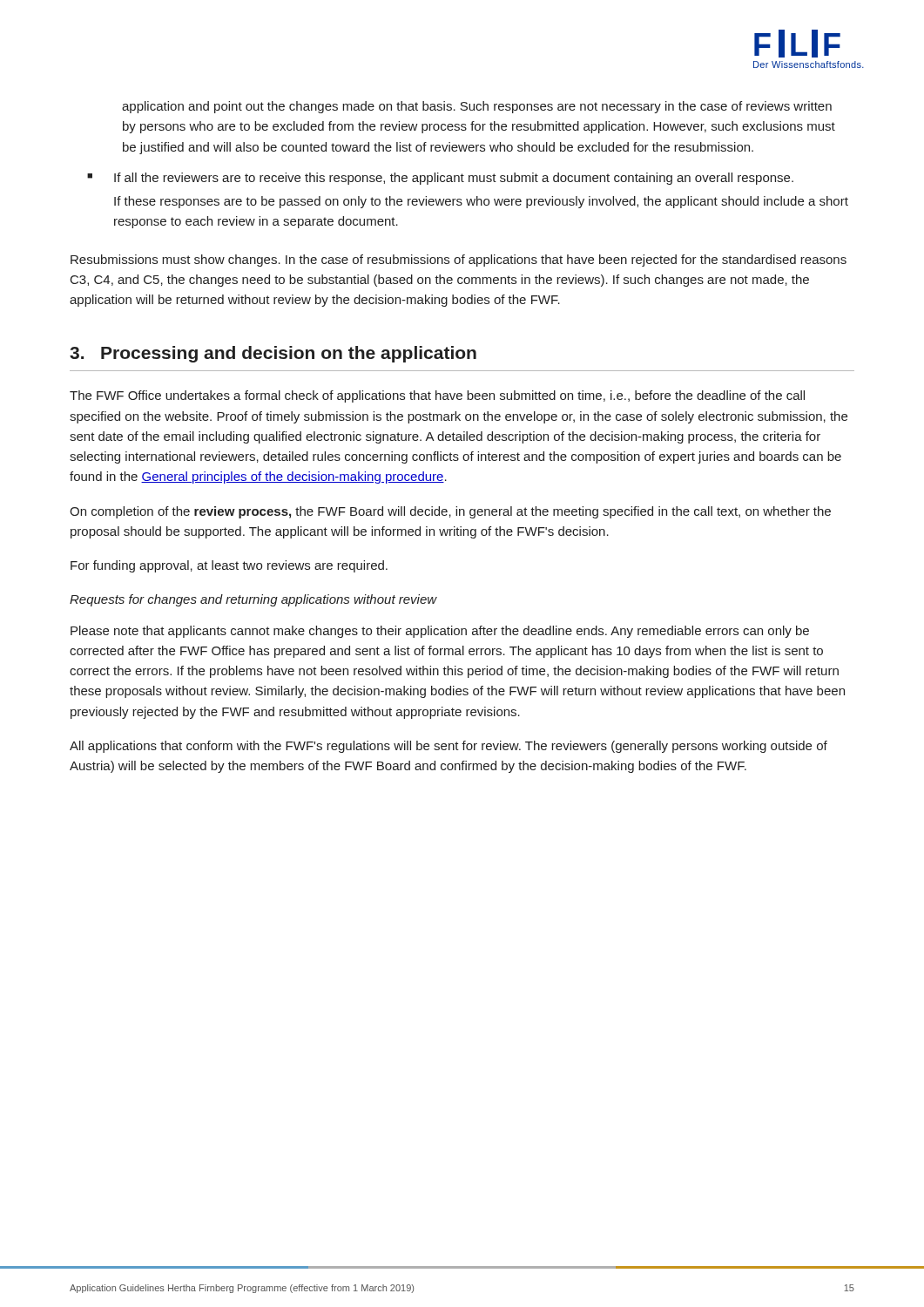The height and width of the screenshot is (1307, 924).
Task: Locate the block of text that opens with "Requests for changes and returning applications"
Action: [253, 599]
